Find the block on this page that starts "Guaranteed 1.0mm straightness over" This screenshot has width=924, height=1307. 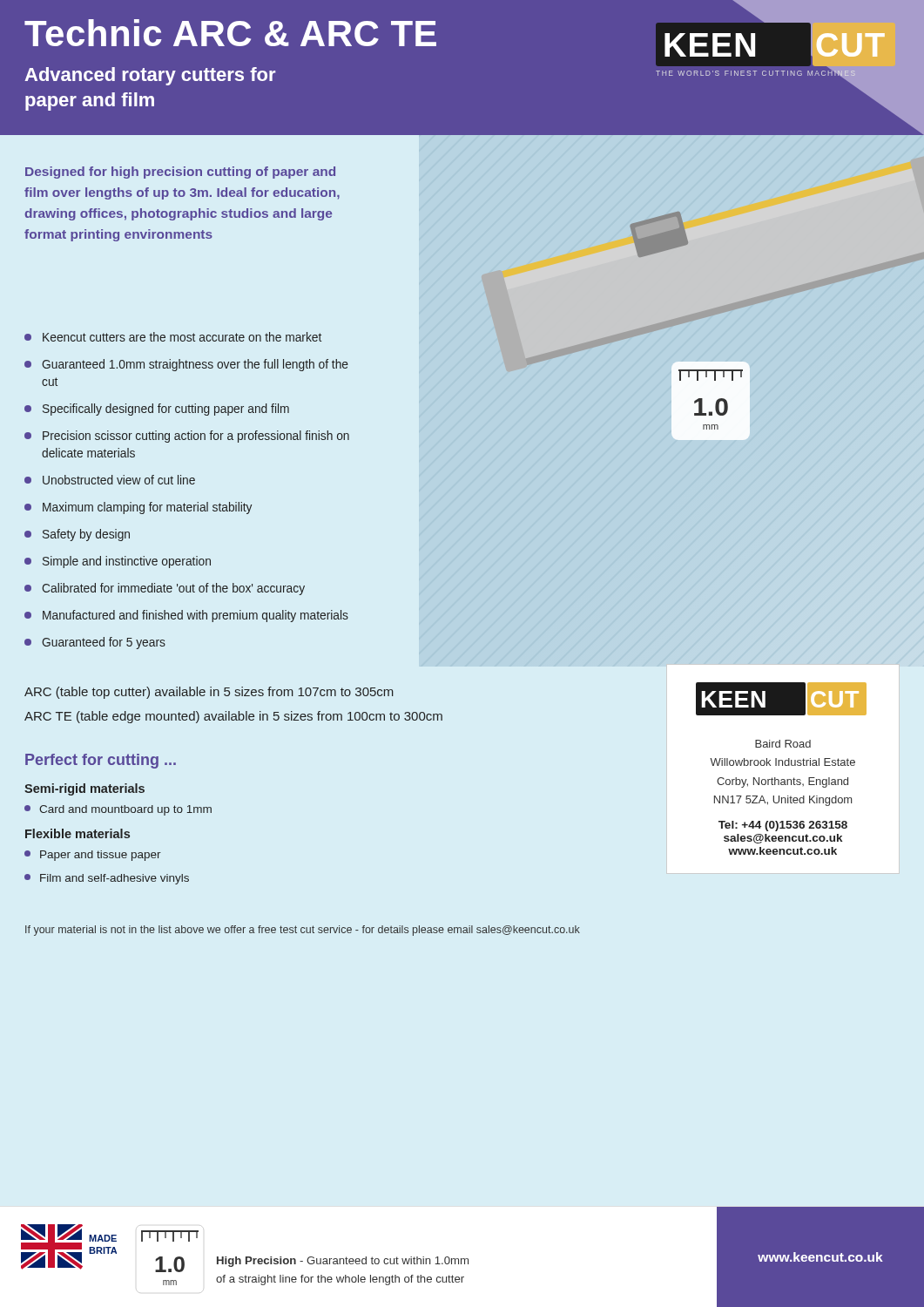pos(194,374)
